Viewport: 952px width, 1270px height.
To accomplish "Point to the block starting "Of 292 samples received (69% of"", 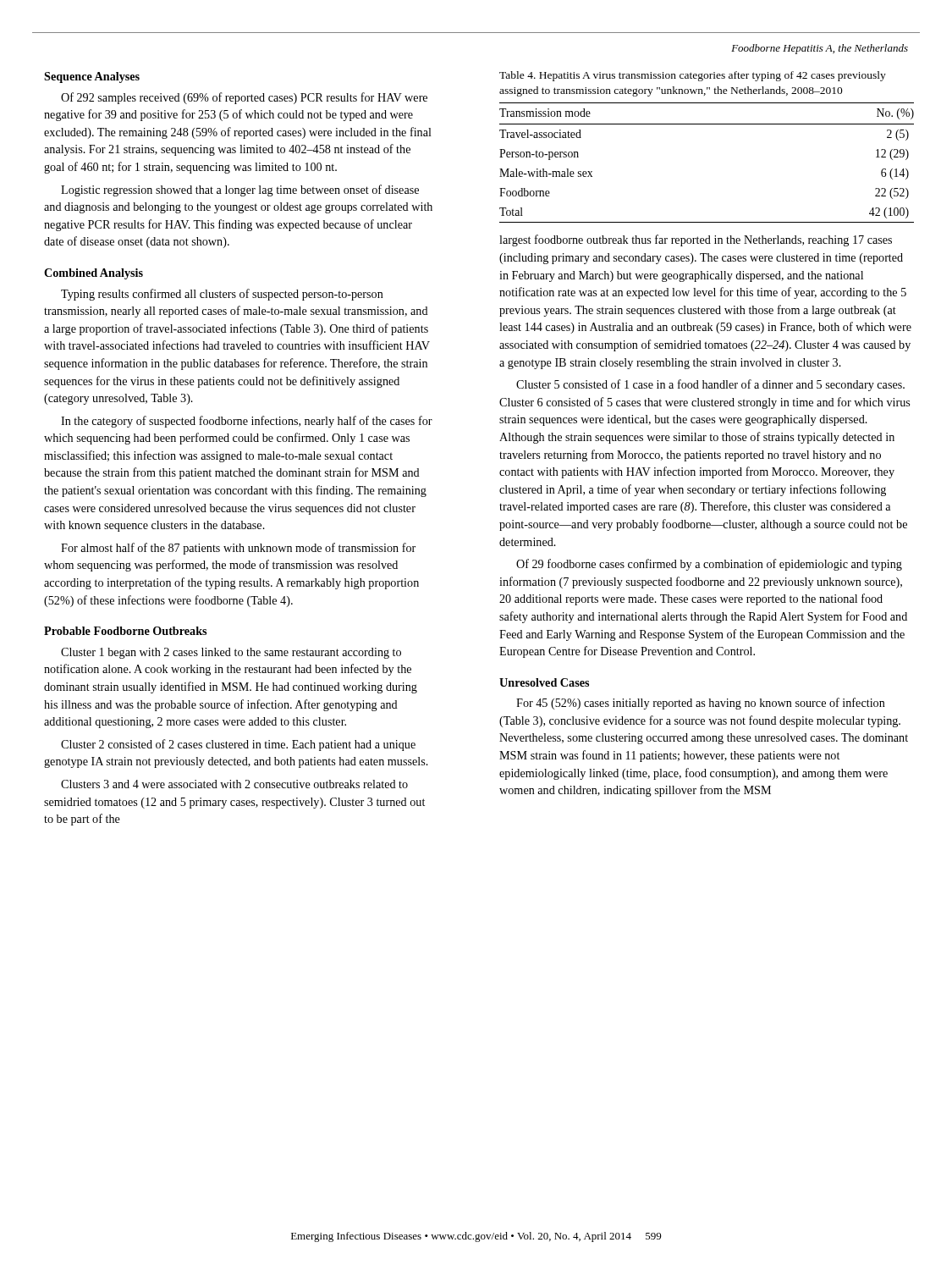I will tap(238, 132).
